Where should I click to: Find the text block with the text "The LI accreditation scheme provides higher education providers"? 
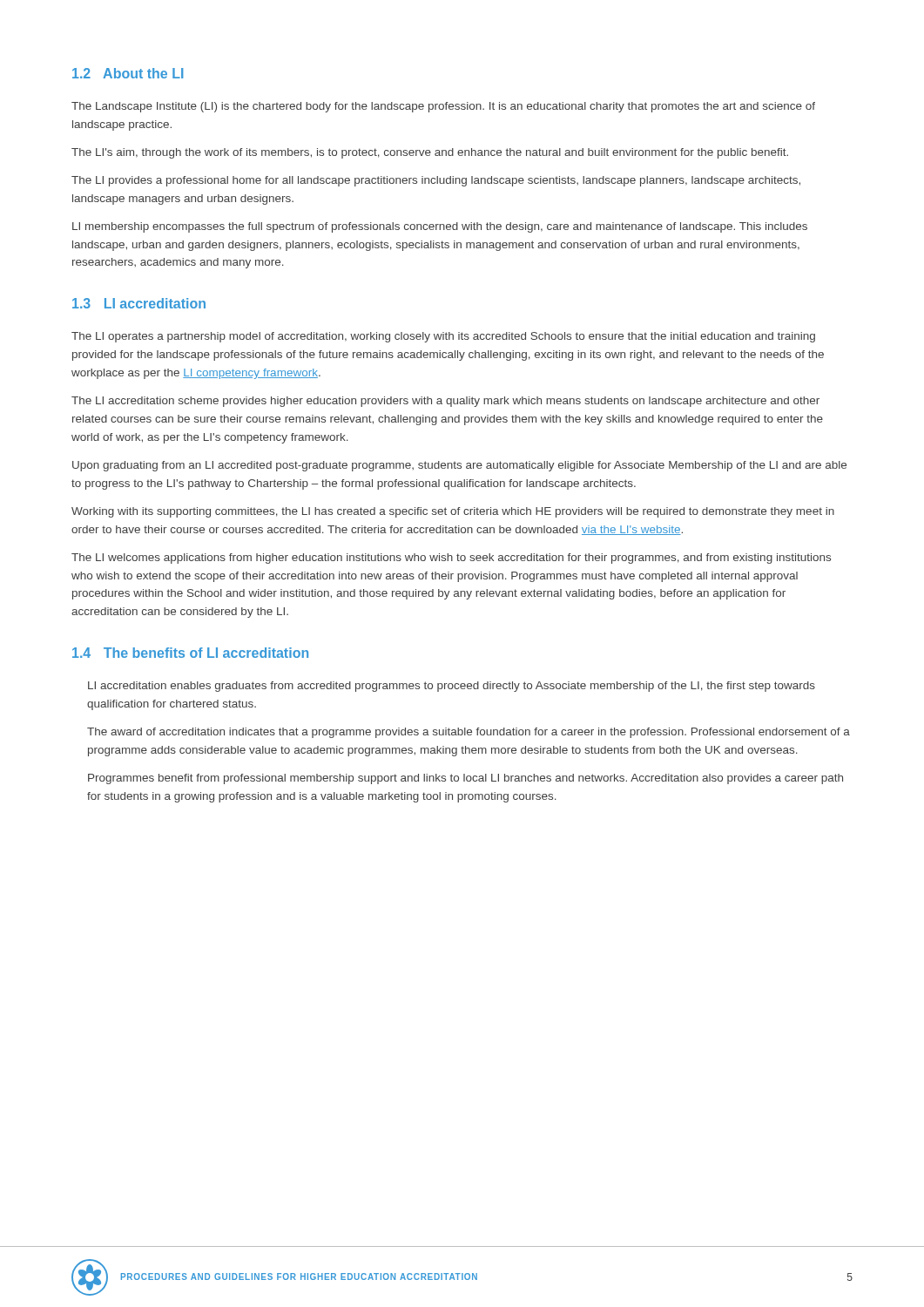462,420
